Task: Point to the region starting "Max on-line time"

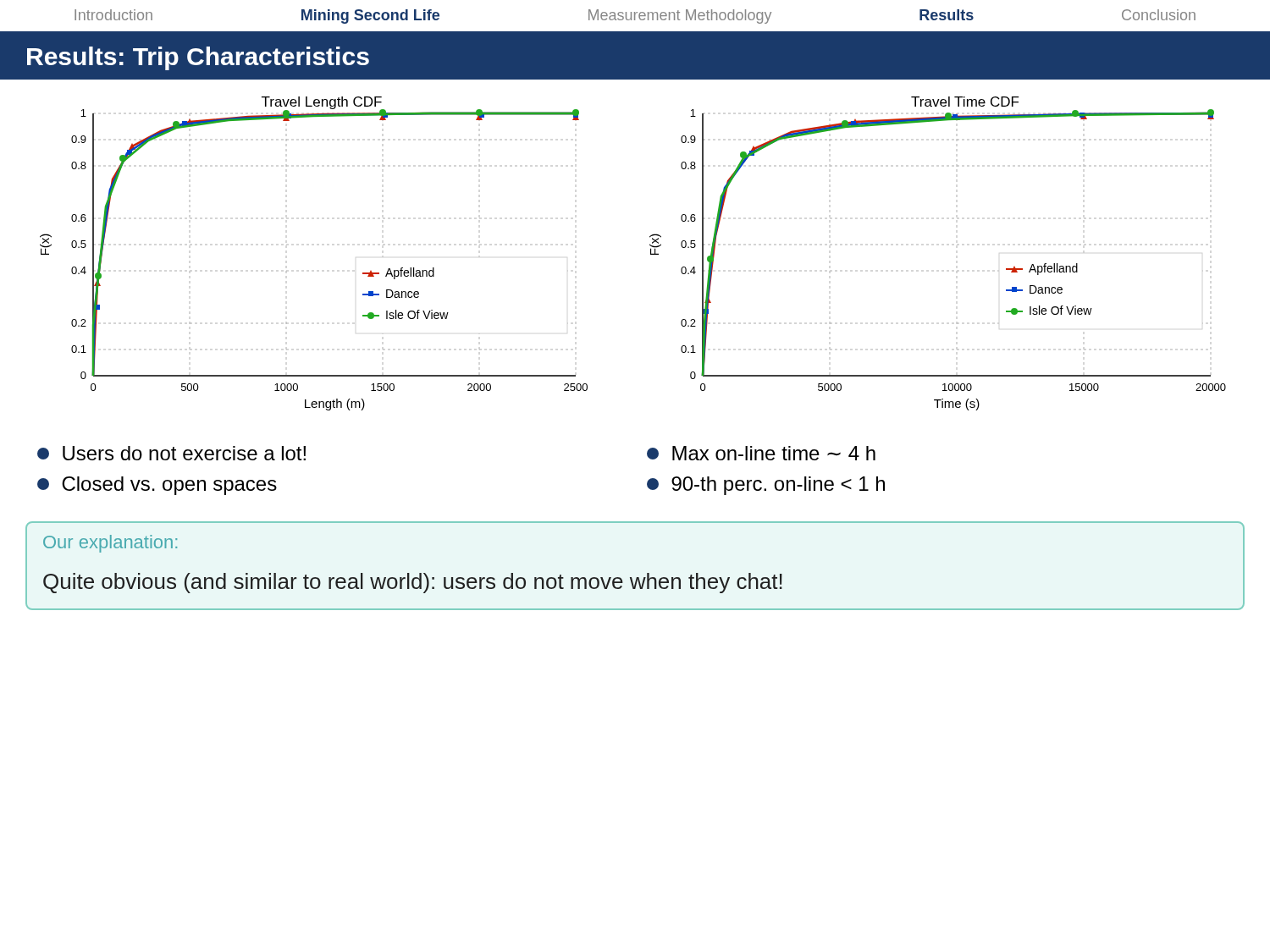Action: [x=762, y=454]
